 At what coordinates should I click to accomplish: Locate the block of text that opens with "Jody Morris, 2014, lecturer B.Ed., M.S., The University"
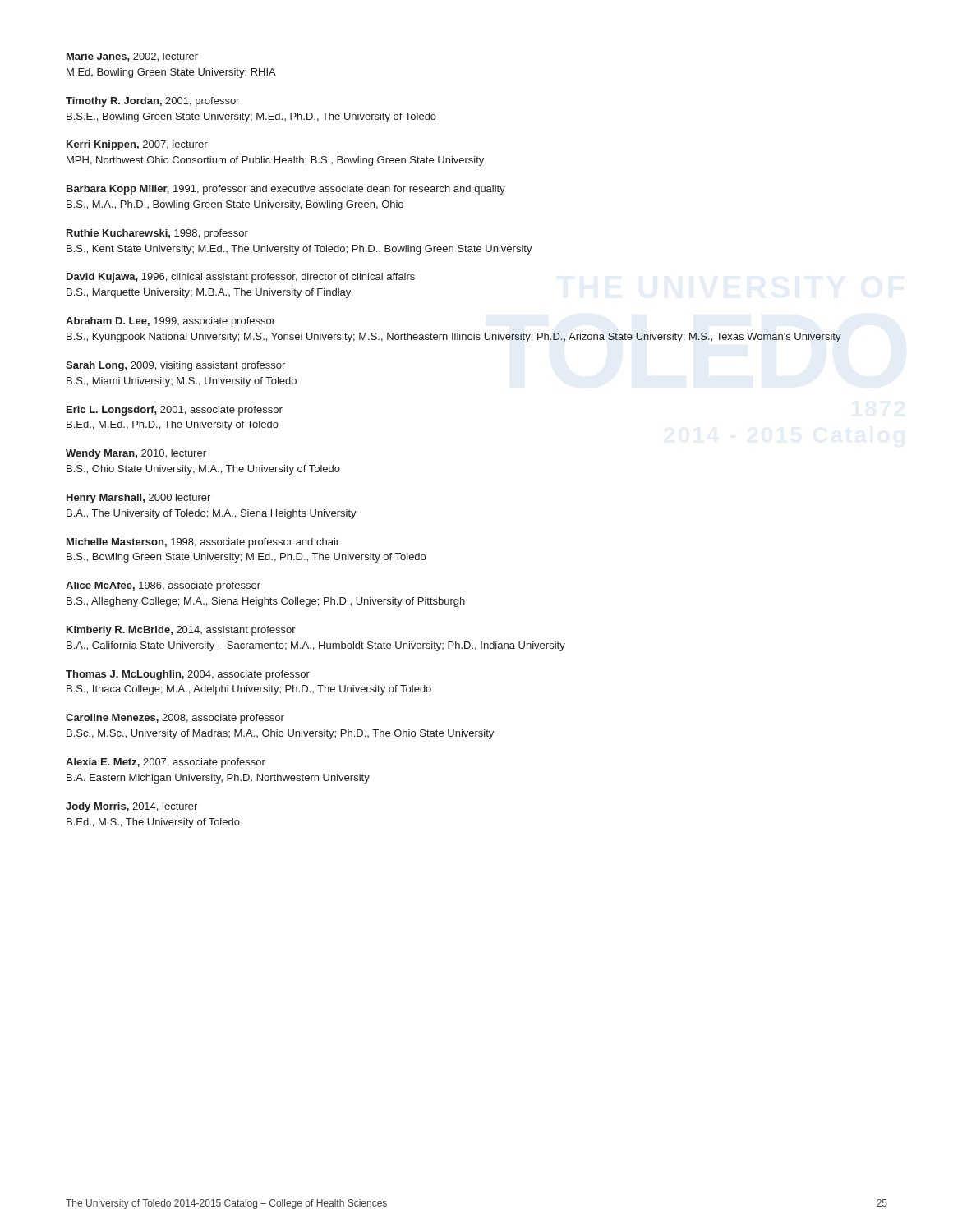point(131,807)
